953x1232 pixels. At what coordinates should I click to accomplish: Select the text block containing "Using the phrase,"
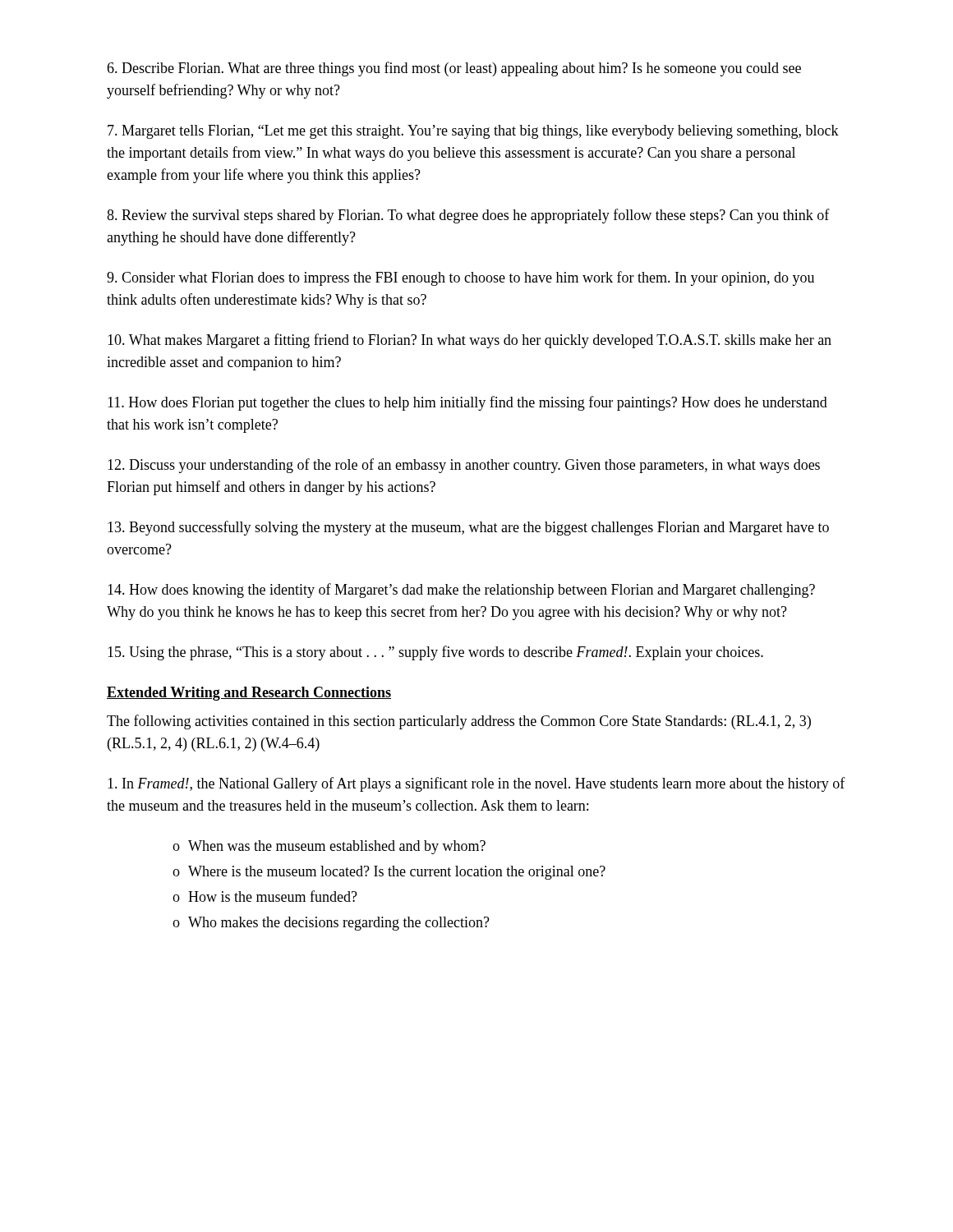click(x=435, y=652)
